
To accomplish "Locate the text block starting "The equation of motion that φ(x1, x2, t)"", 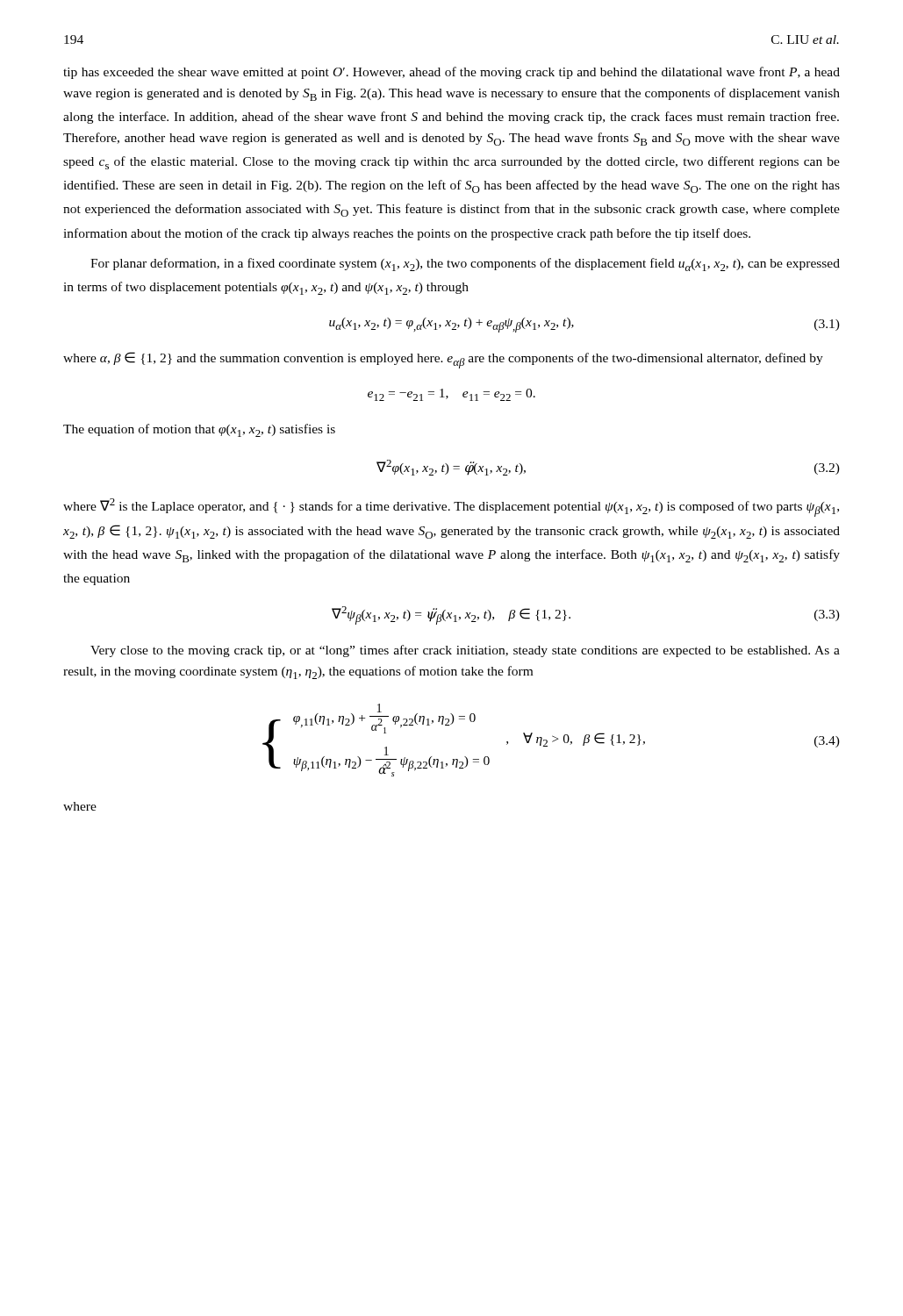I will pyautogui.click(x=199, y=430).
